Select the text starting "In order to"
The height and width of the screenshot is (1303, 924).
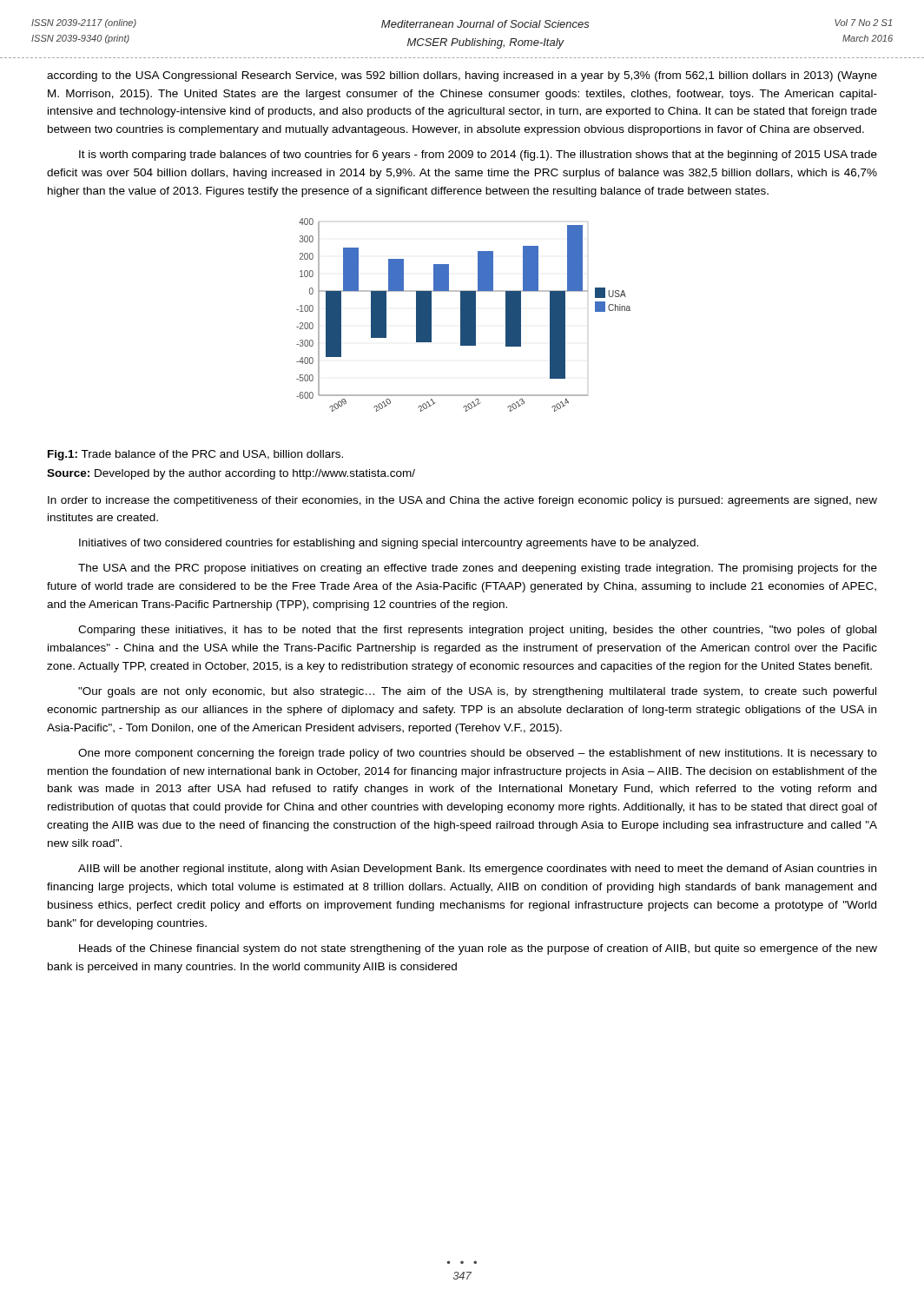pos(462,734)
